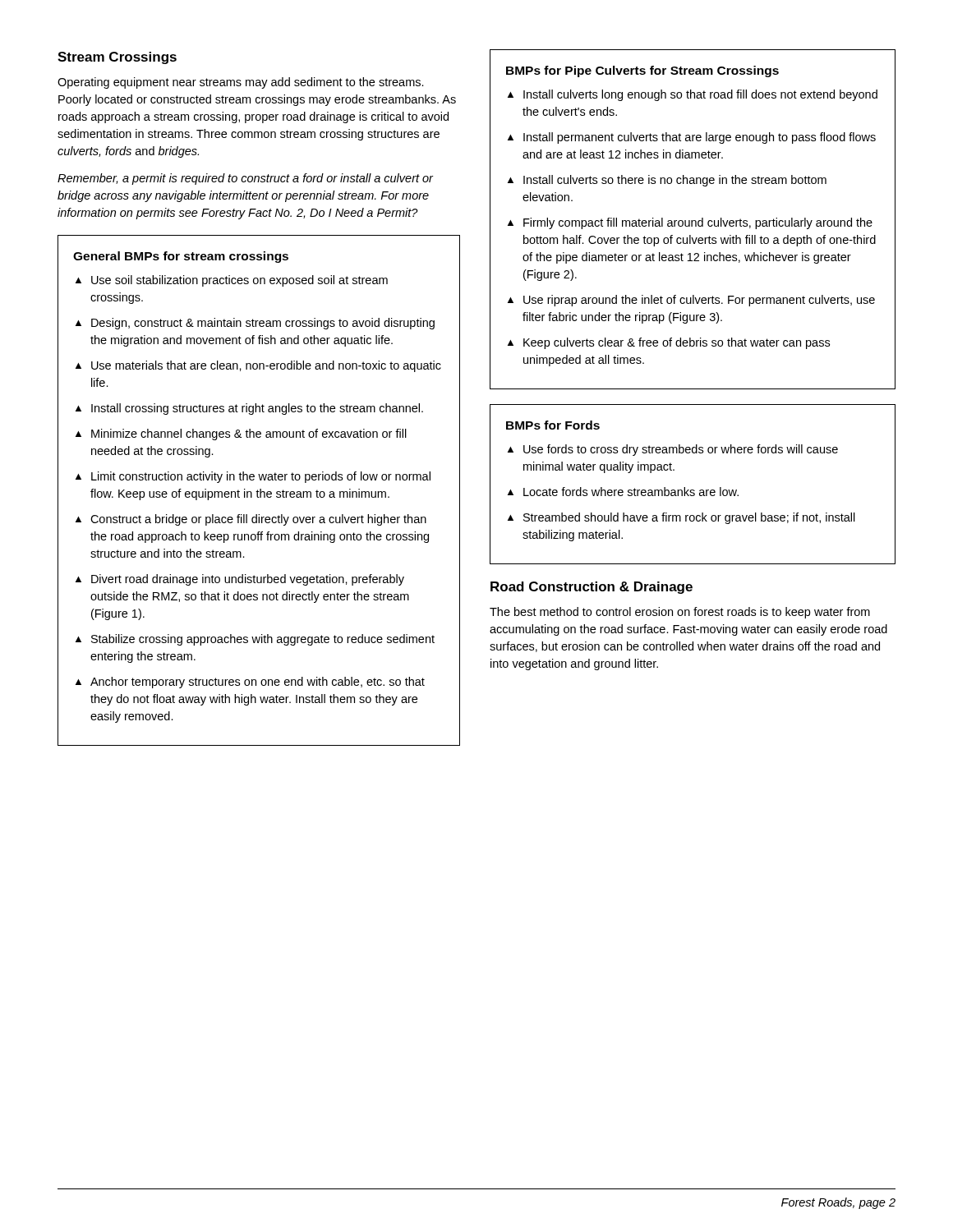Image resolution: width=953 pixels, height=1232 pixels.
Task: Locate the text block containing "Remember, a permit is"
Action: [x=245, y=196]
